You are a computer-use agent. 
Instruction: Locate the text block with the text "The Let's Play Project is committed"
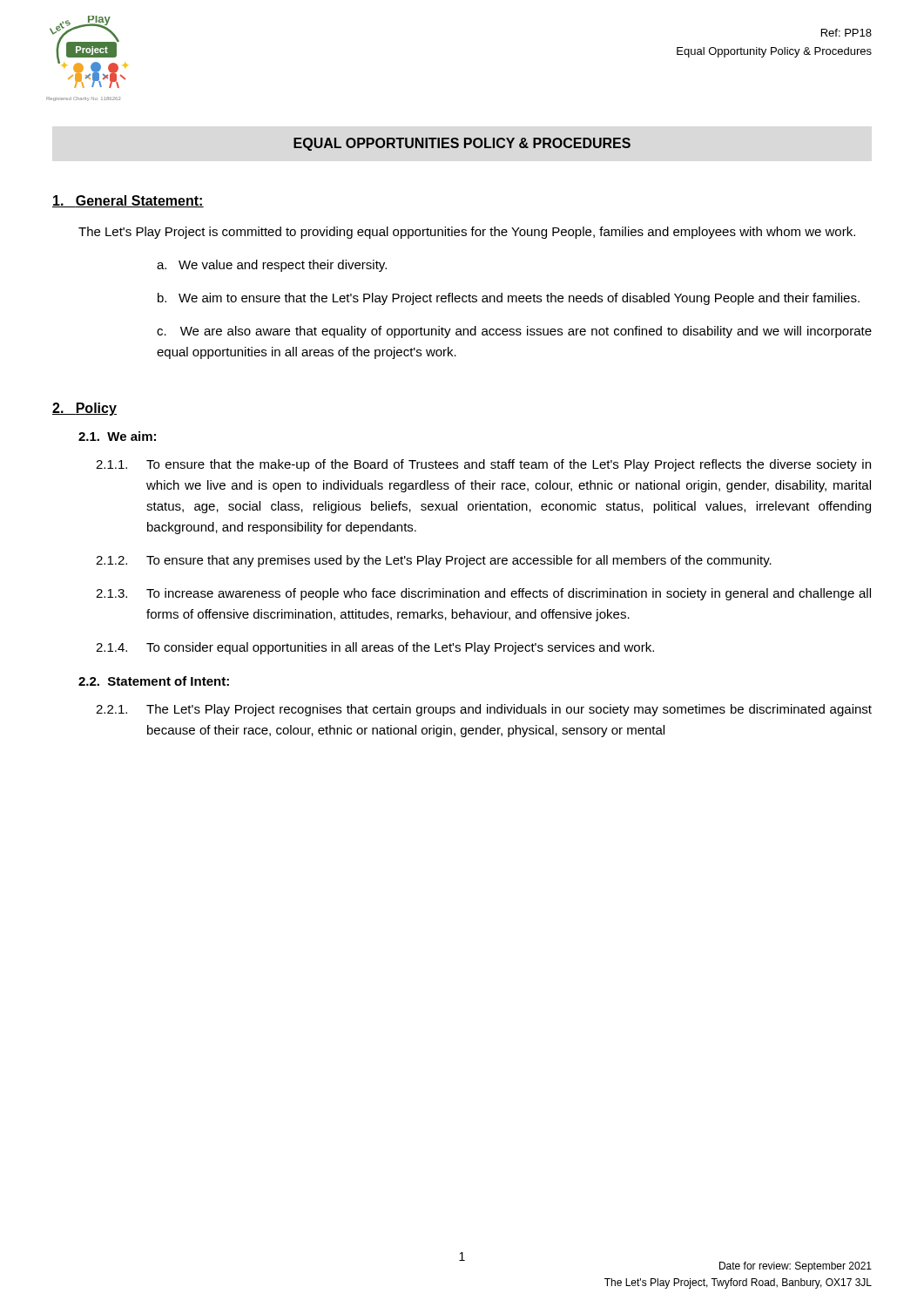point(467,231)
